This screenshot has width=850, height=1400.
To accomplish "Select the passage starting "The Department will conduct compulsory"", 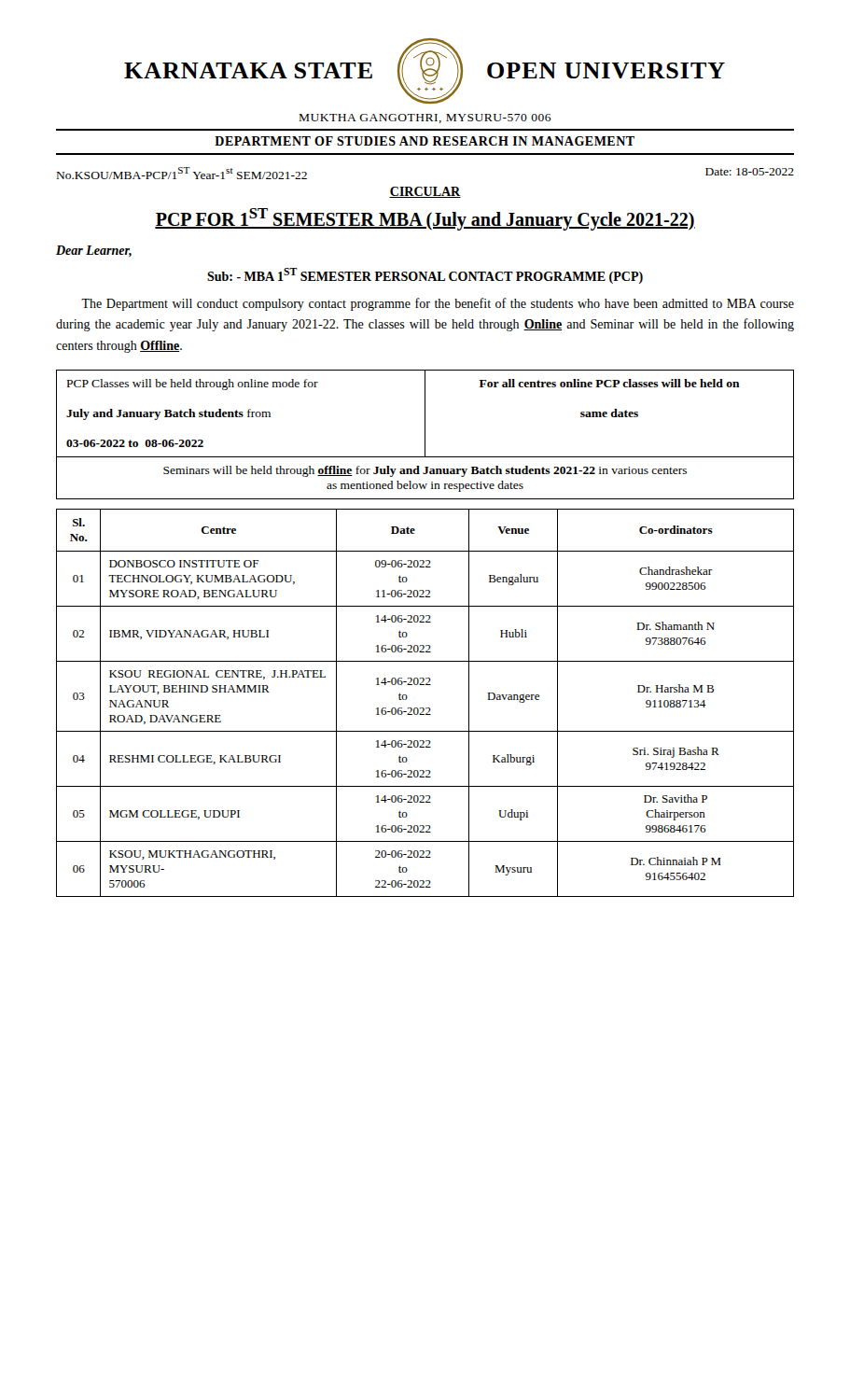I will [425, 325].
